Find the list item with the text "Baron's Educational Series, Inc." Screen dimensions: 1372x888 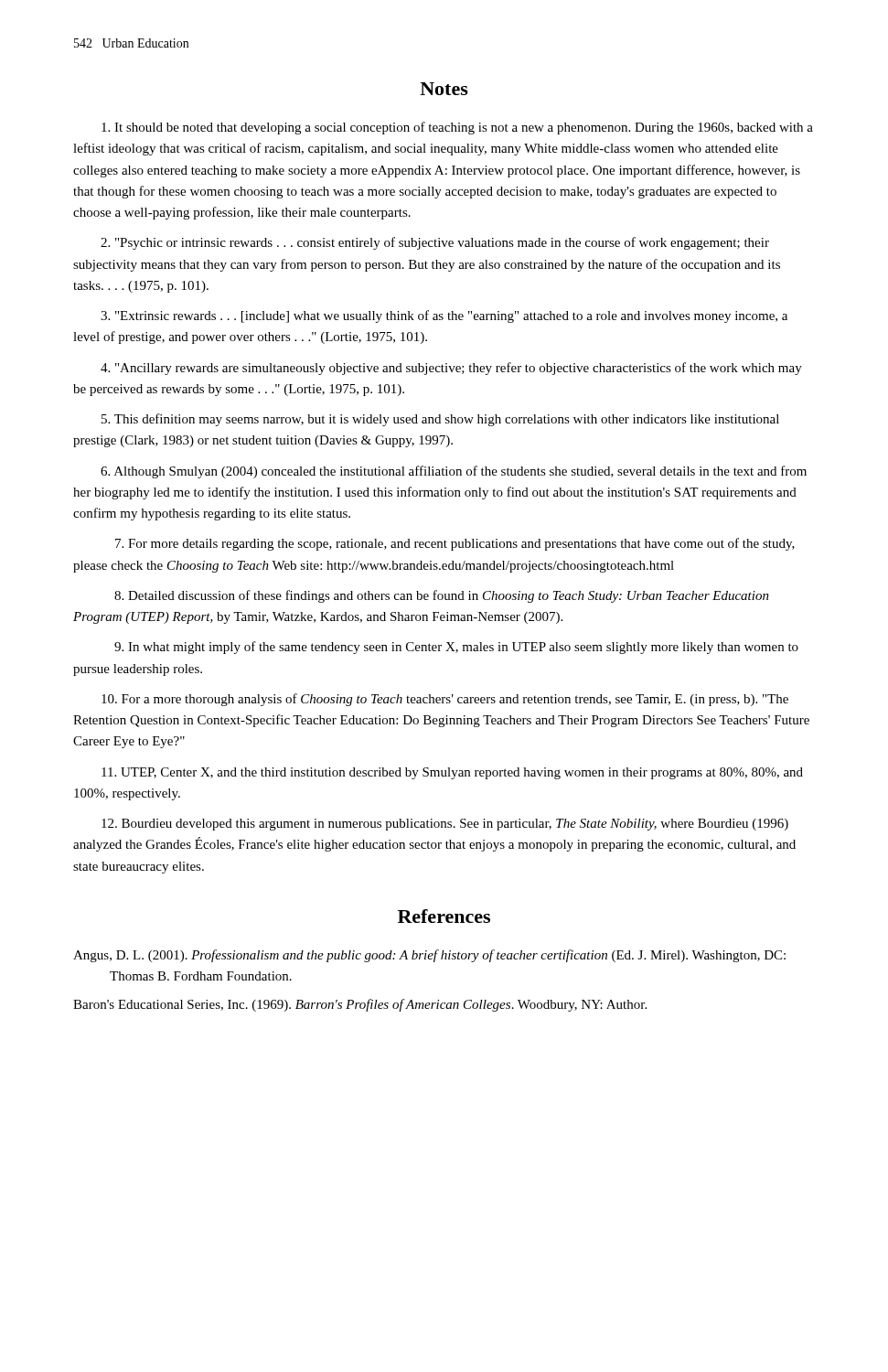(x=360, y=1005)
